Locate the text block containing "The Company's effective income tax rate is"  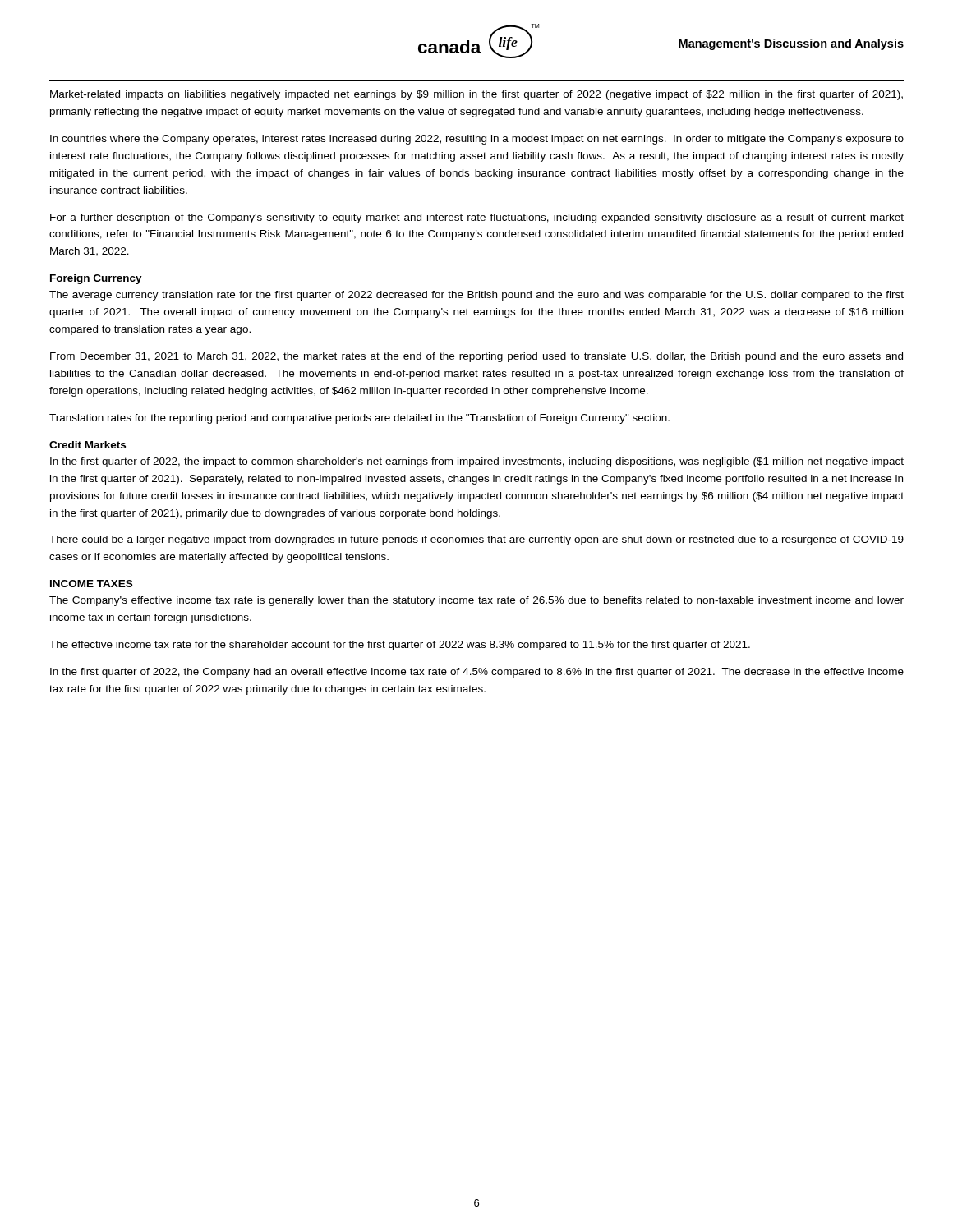(476, 609)
